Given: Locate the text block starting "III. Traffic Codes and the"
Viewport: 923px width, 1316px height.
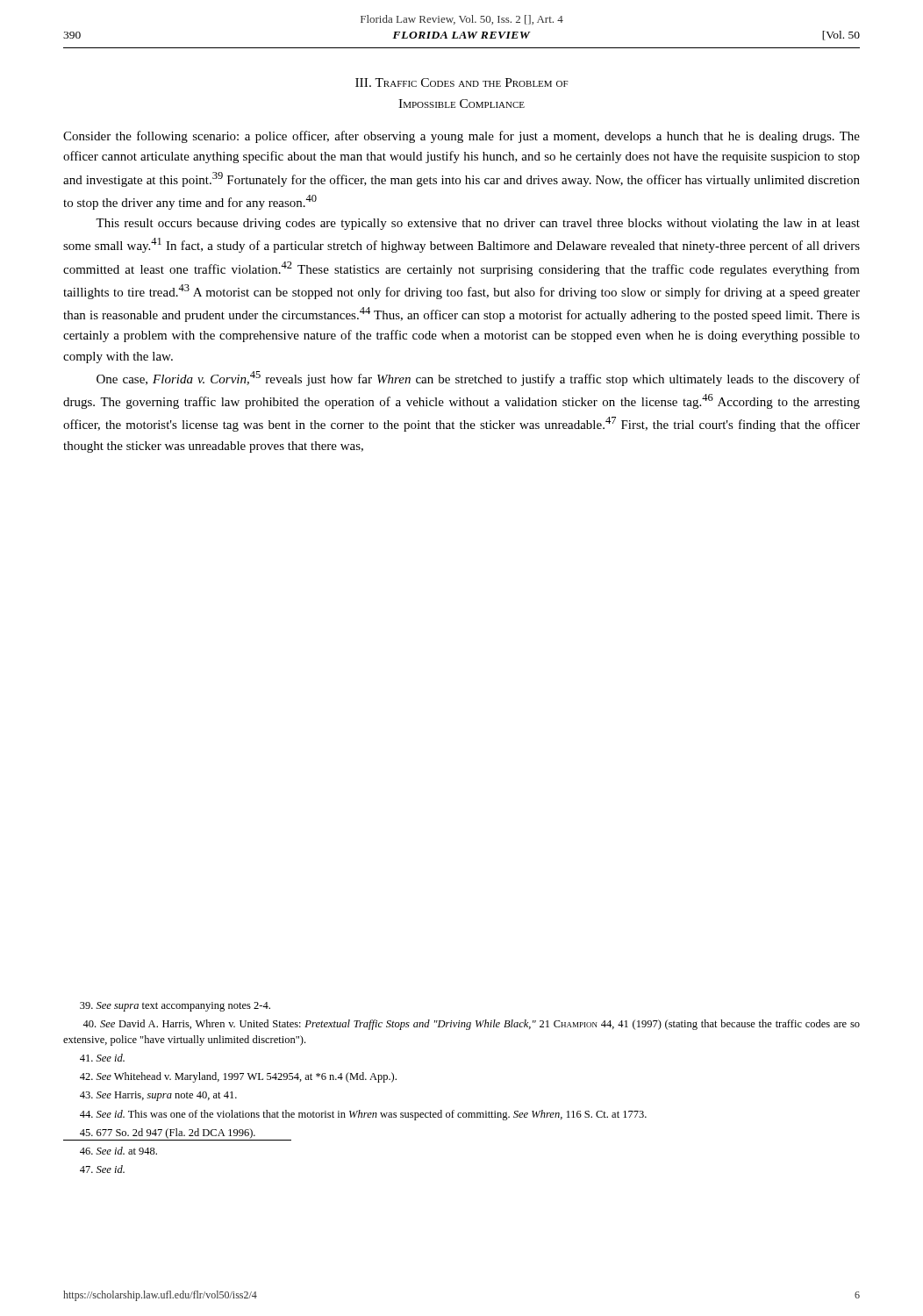Looking at the screenshot, I should pyautogui.click(x=462, y=93).
